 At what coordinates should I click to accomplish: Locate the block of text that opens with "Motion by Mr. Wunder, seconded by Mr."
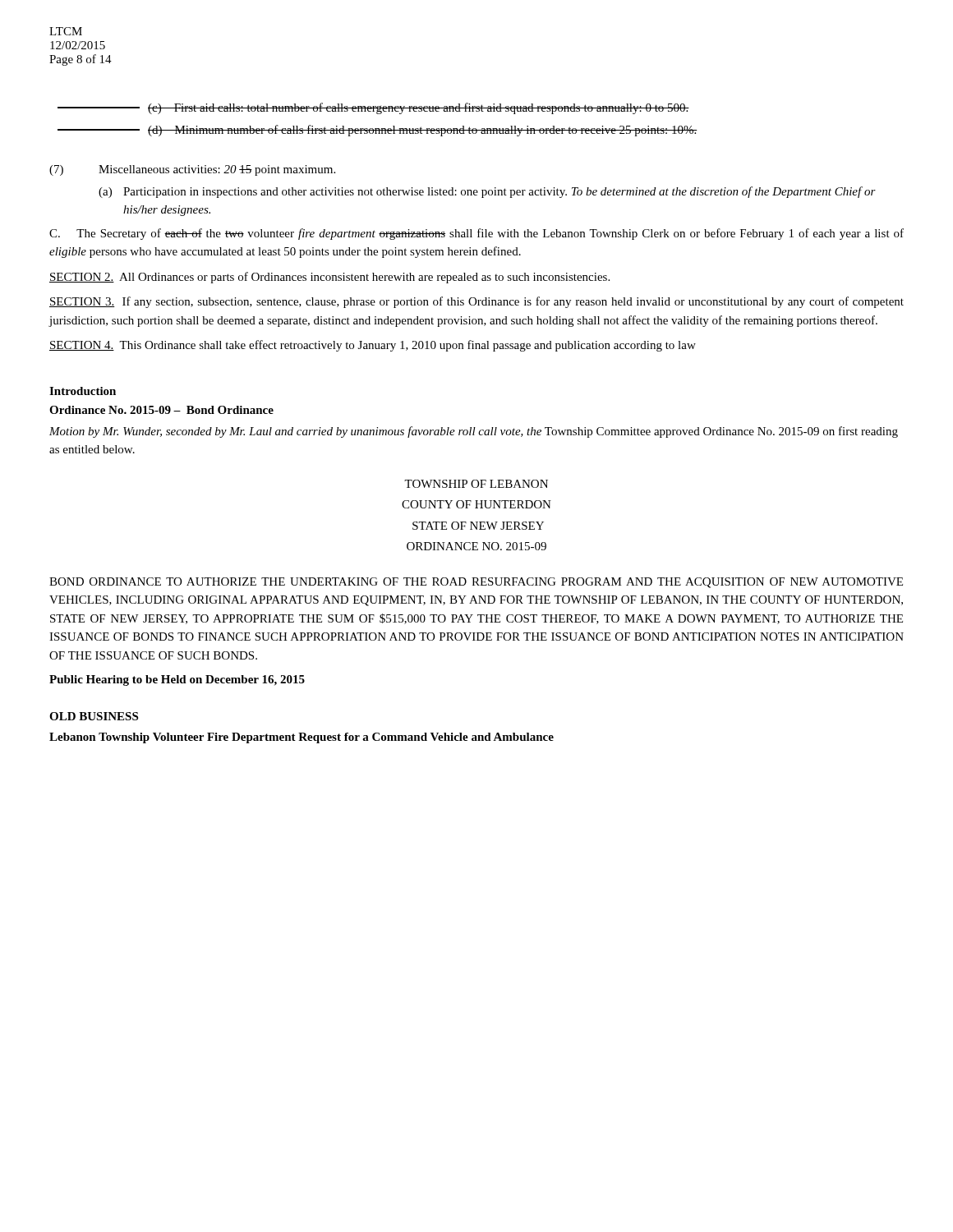click(x=474, y=440)
